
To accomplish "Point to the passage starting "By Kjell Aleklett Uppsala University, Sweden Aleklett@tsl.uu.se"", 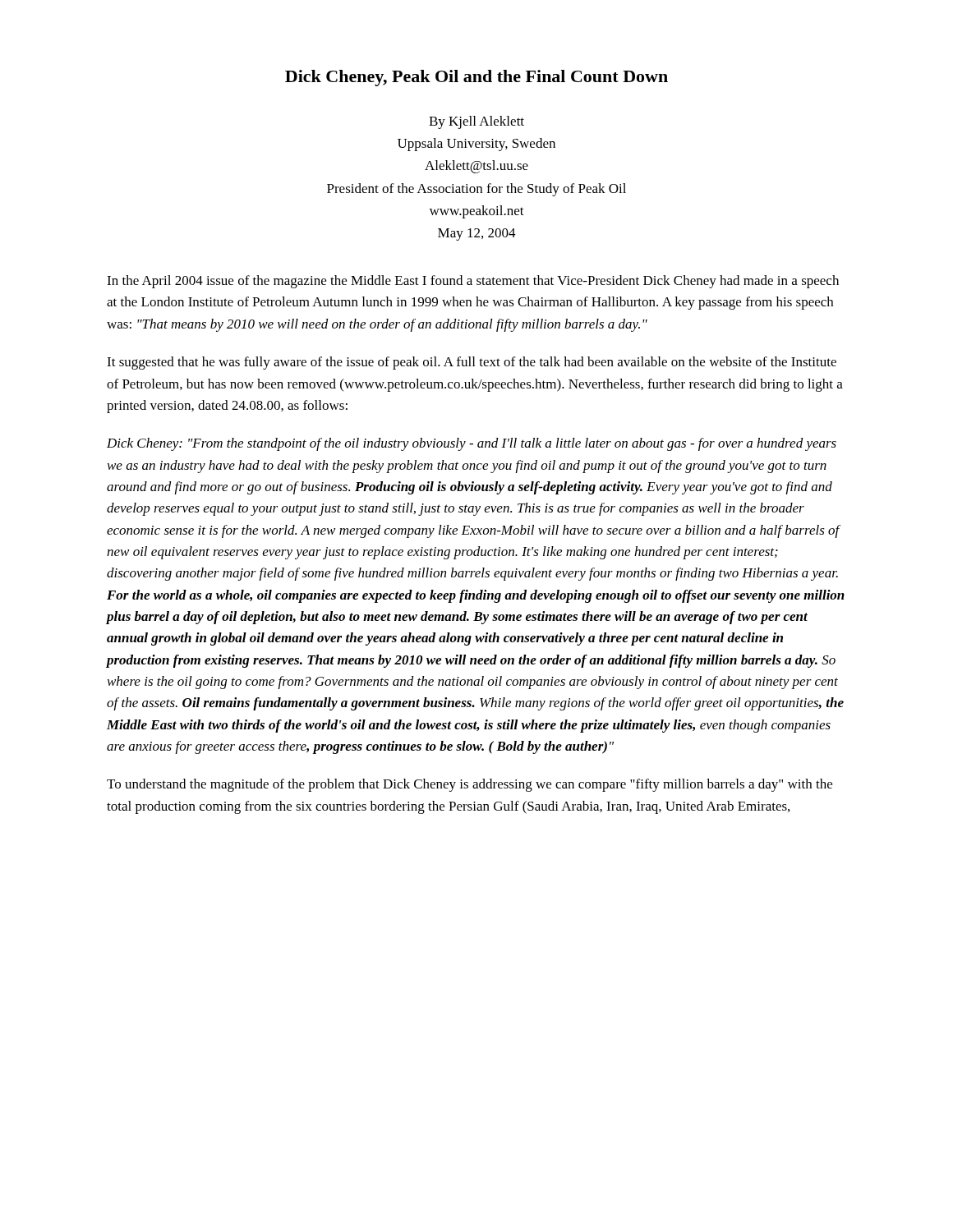I will (x=476, y=177).
